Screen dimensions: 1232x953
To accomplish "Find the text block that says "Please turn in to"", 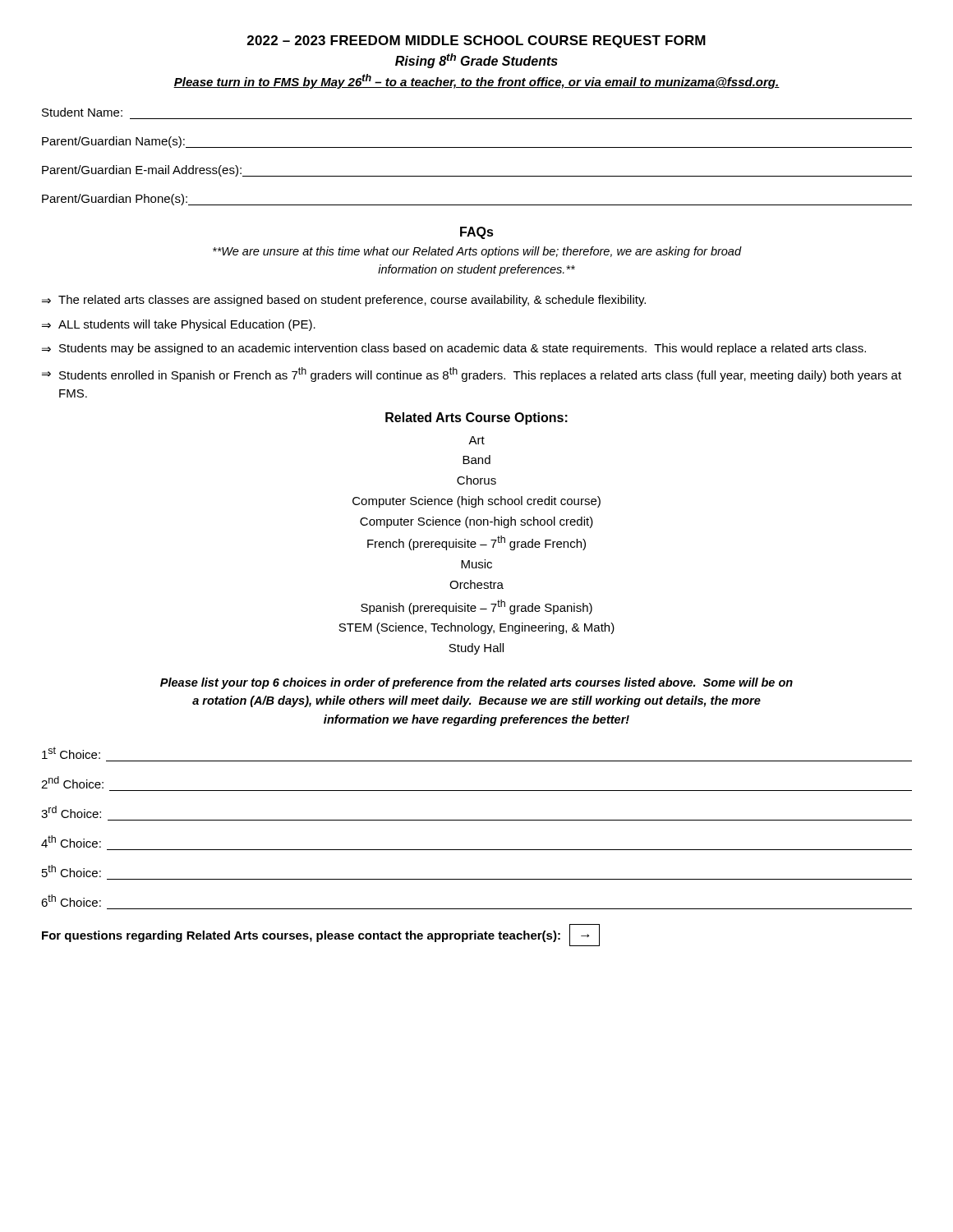I will [476, 81].
